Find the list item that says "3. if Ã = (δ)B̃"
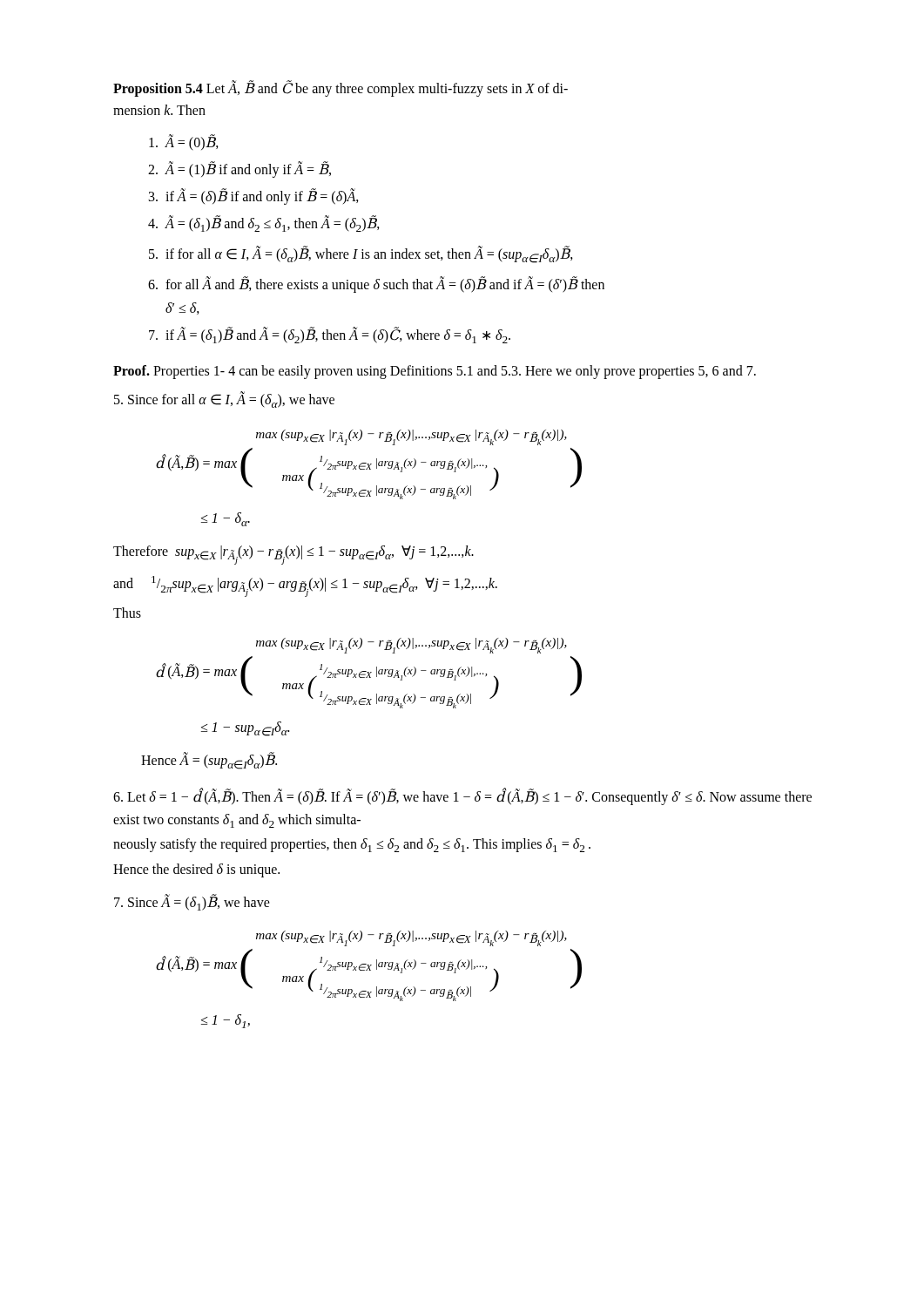The height and width of the screenshot is (1307, 924). coord(253,196)
